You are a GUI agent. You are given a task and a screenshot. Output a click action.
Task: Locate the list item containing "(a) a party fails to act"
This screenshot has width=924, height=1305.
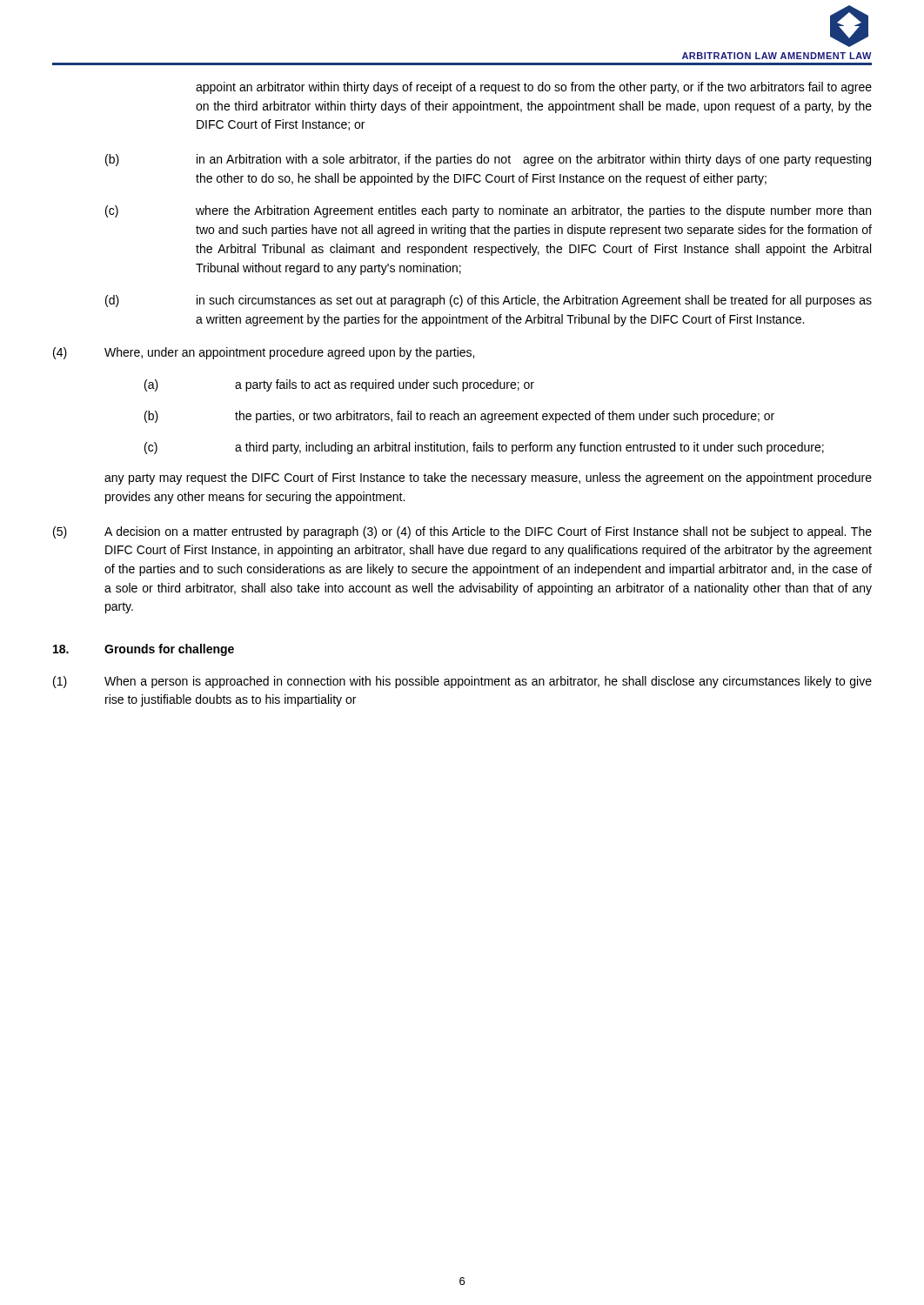pyautogui.click(x=488, y=385)
